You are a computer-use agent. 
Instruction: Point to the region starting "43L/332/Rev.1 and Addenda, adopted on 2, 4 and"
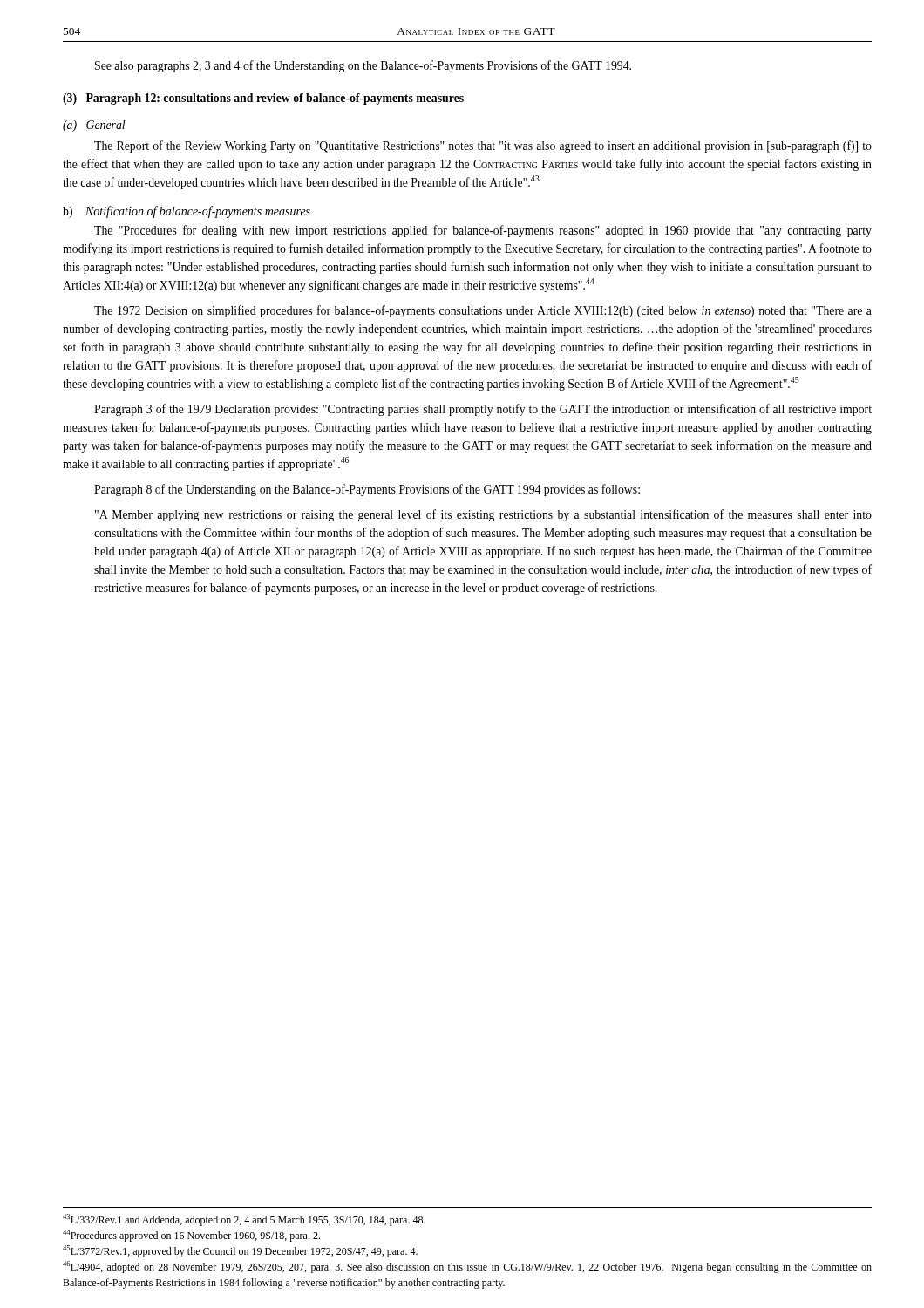(244, 1219)
